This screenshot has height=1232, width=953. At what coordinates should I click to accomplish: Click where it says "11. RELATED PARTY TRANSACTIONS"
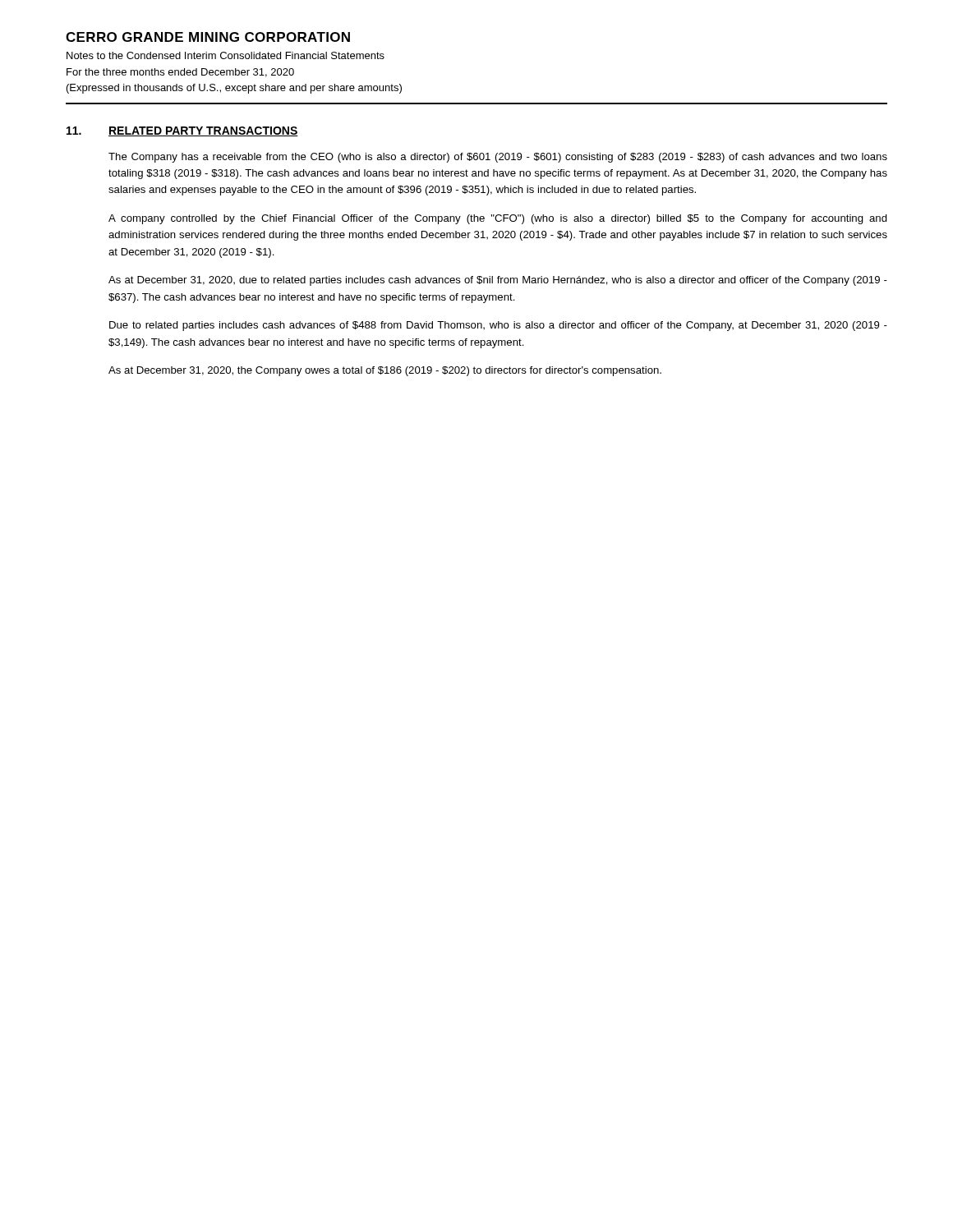tap(182, 130)
